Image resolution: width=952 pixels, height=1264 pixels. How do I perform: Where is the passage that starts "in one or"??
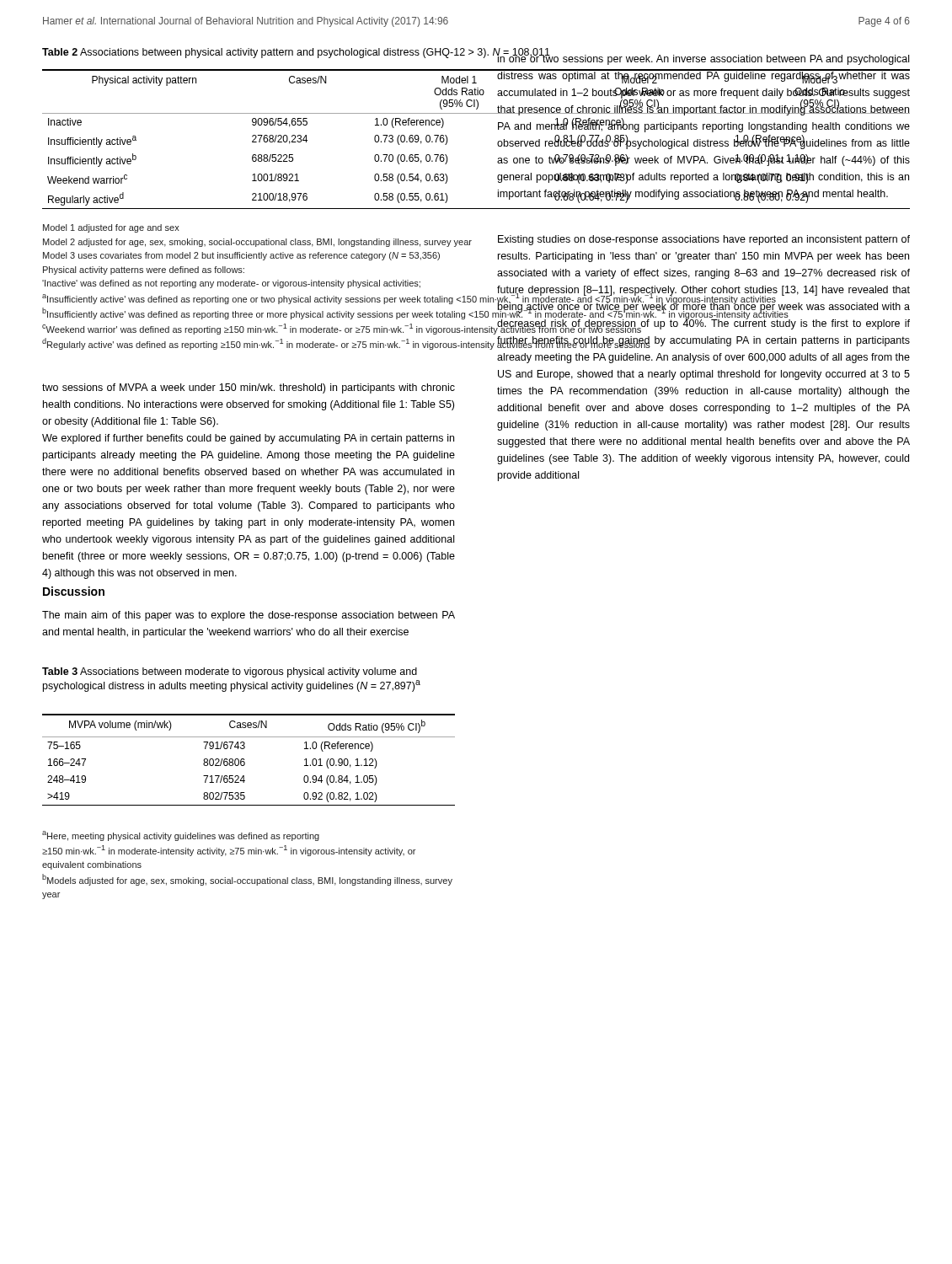(703, 126)
